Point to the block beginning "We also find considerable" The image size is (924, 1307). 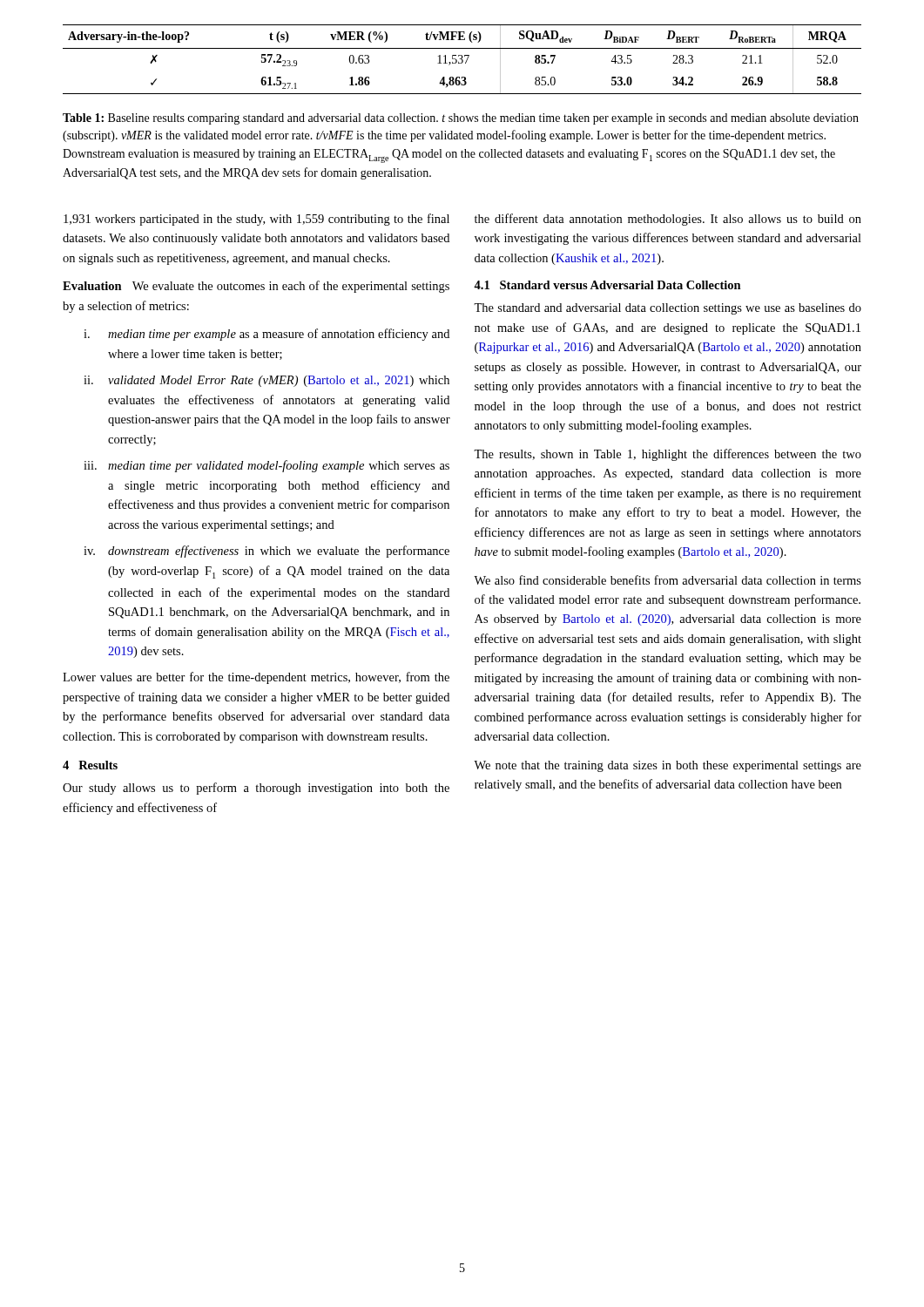pos(668,658)
